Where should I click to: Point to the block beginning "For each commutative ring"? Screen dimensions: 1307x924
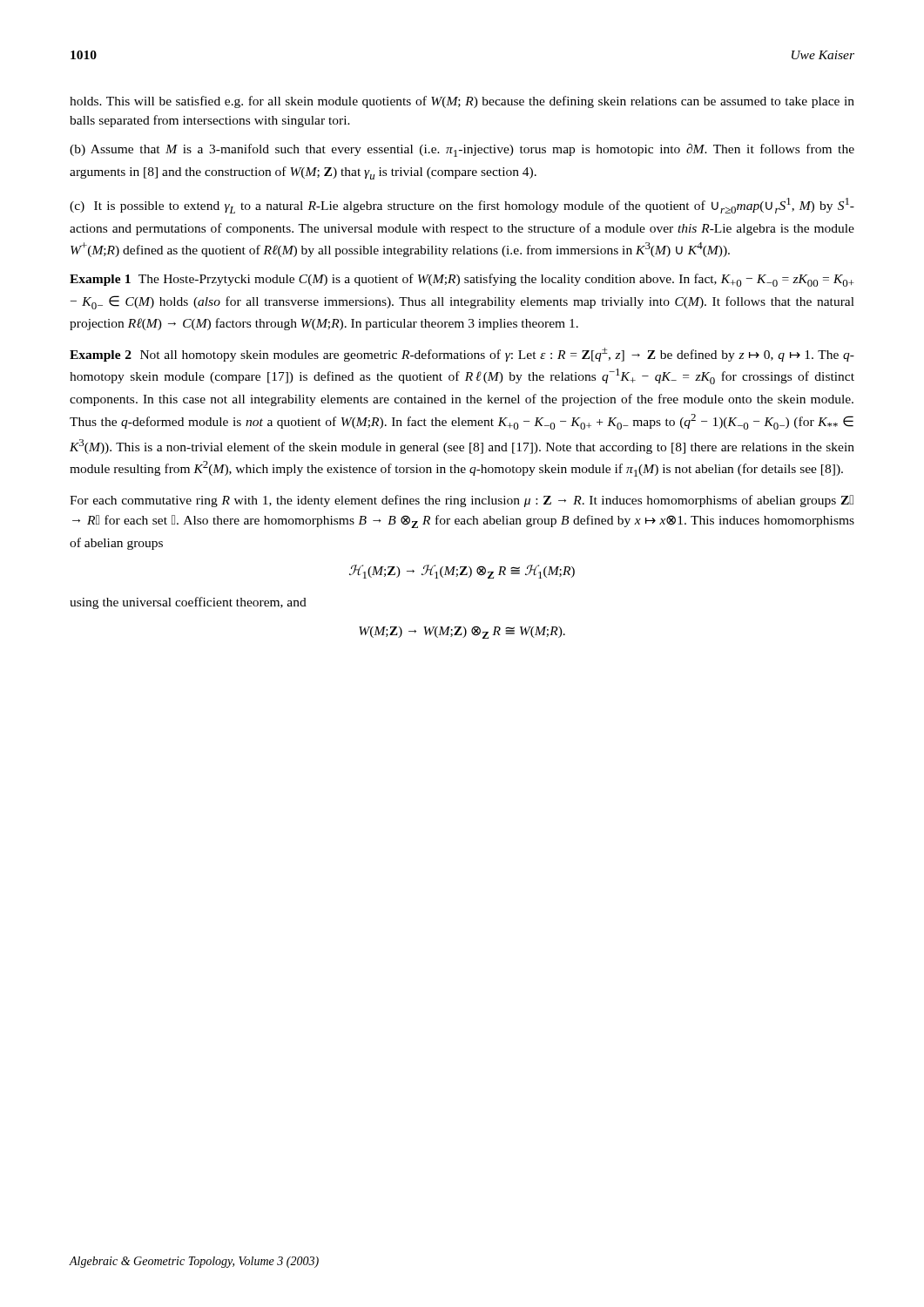pos(462,522)
